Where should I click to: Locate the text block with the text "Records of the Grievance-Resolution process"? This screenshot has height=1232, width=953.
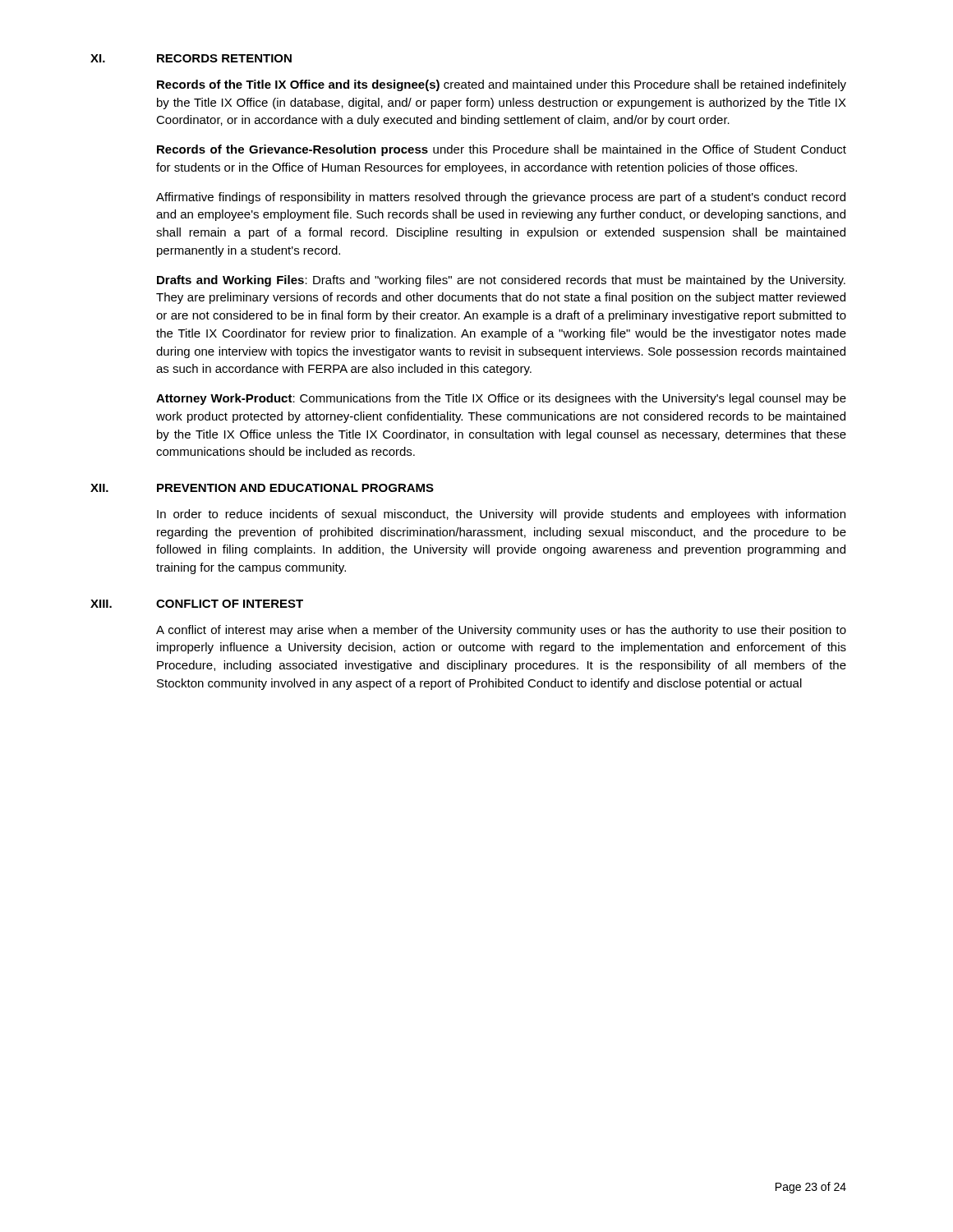pos(501,158)
